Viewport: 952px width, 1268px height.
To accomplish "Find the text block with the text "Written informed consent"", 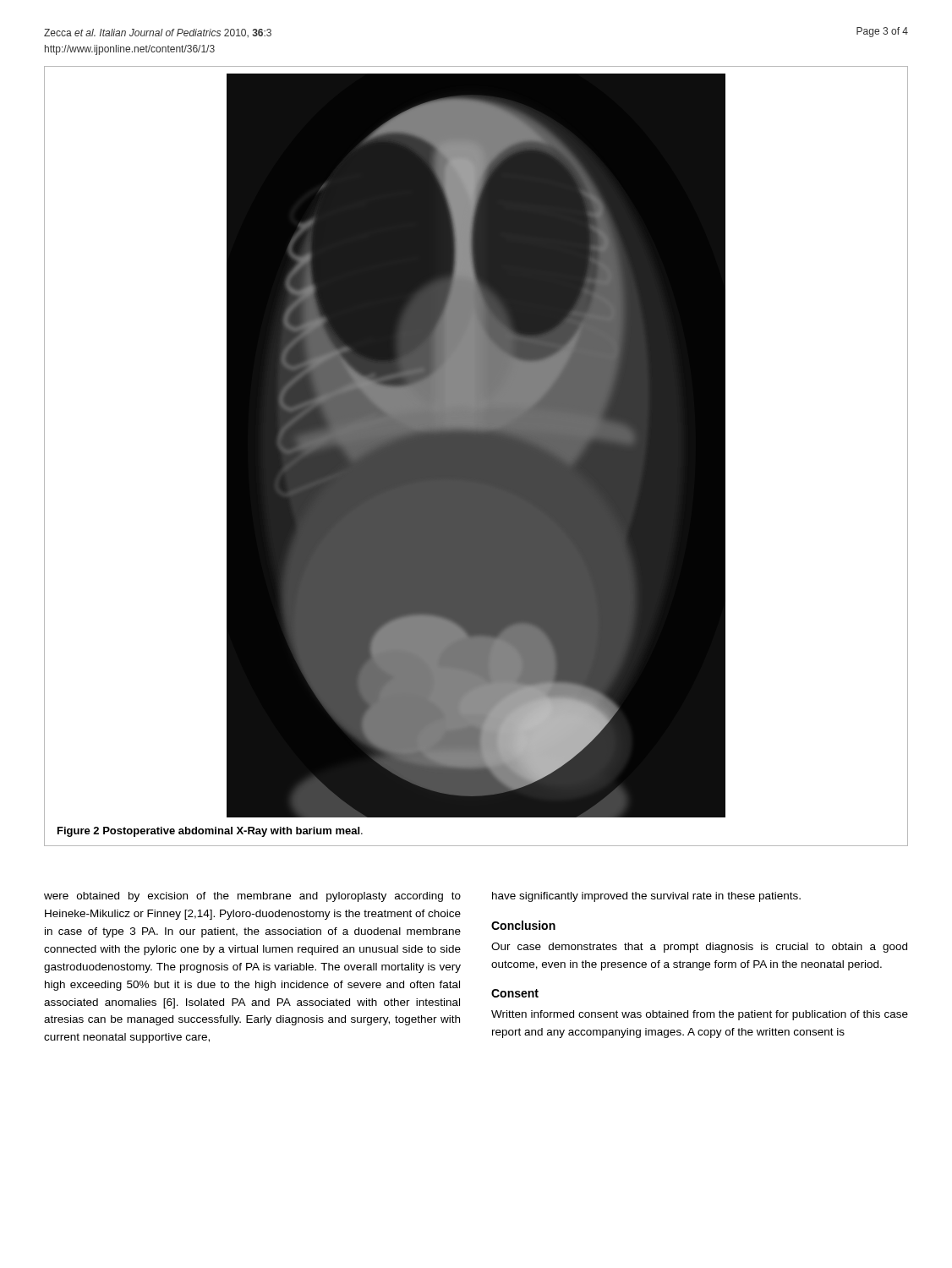I will (700, 1024).
